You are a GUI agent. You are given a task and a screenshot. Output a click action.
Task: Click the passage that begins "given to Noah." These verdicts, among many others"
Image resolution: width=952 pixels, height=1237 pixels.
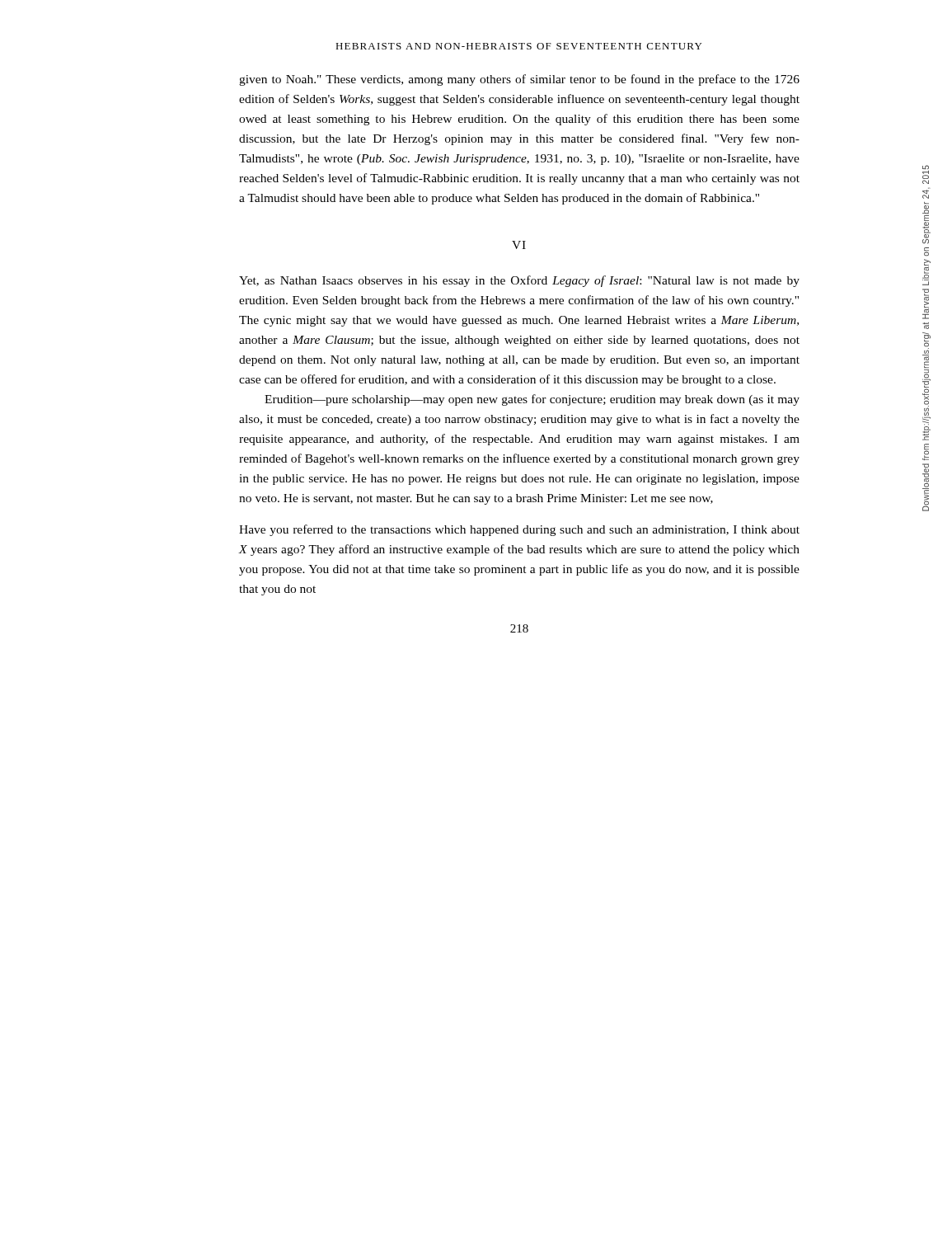tap(519, 139)
